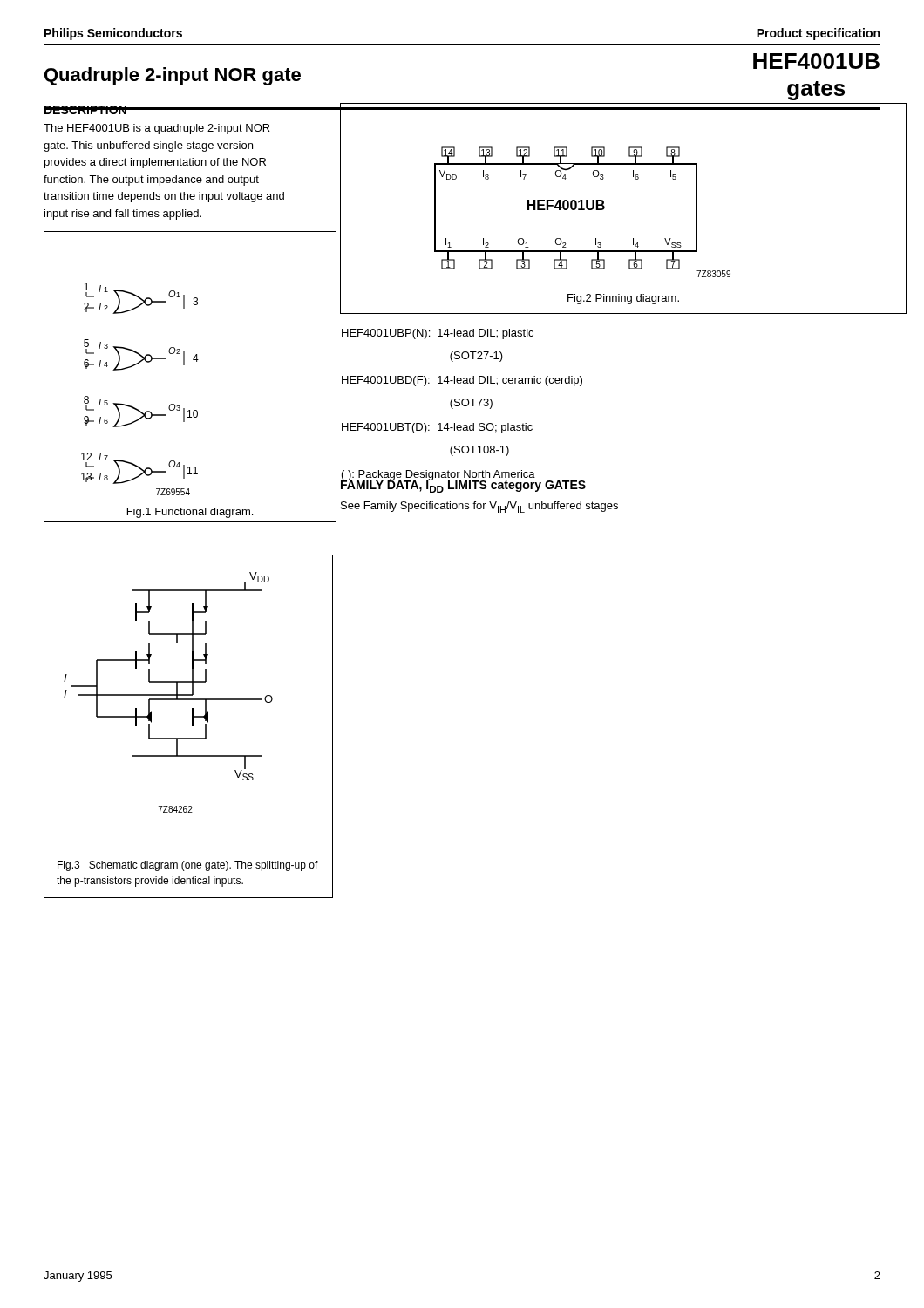Select the text block starting "HEF4001UB gates"
Image resolution: width=924 pixels, height=1308 pixels.
click(816, 75)
